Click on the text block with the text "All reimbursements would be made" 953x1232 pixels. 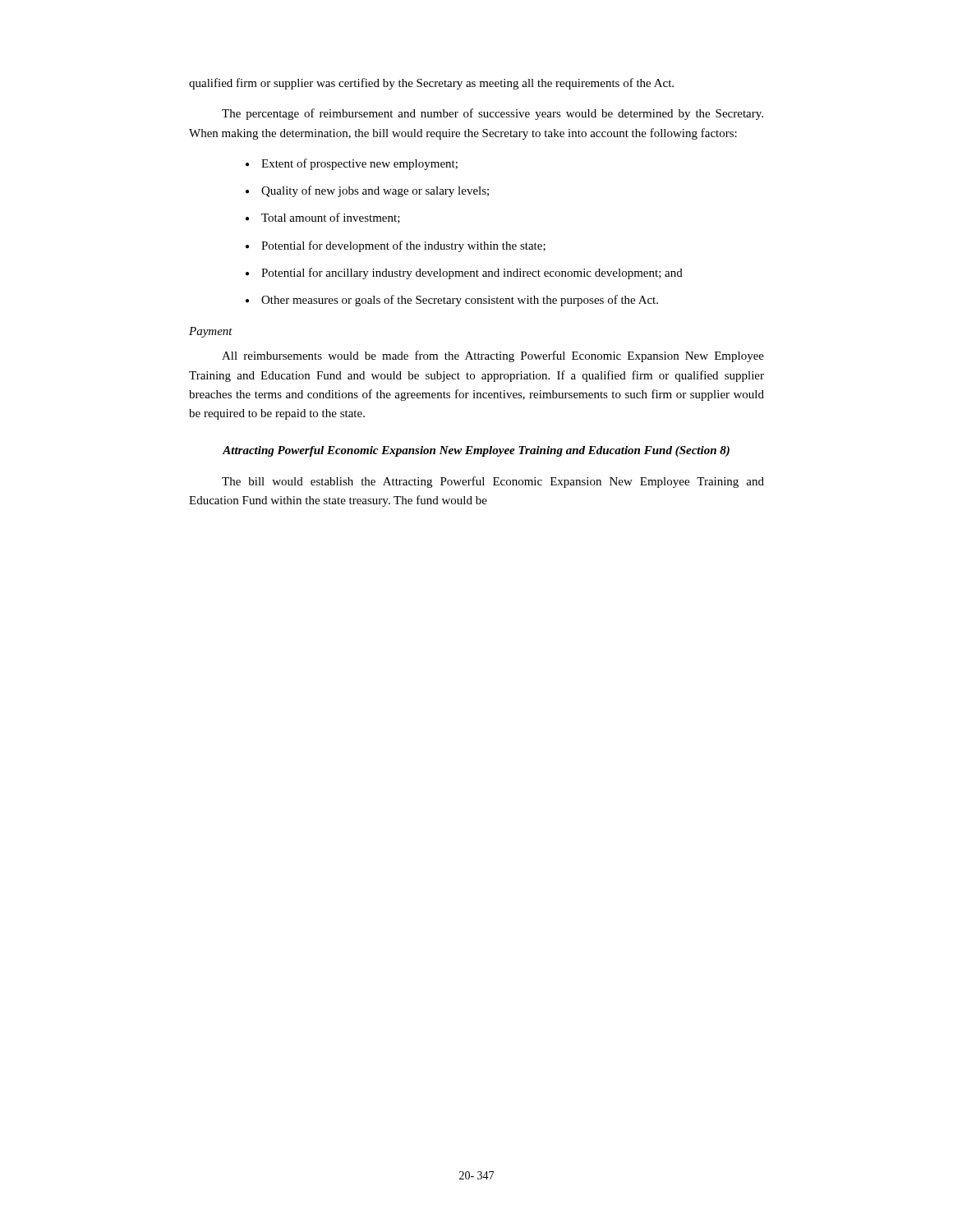(476, 385)
